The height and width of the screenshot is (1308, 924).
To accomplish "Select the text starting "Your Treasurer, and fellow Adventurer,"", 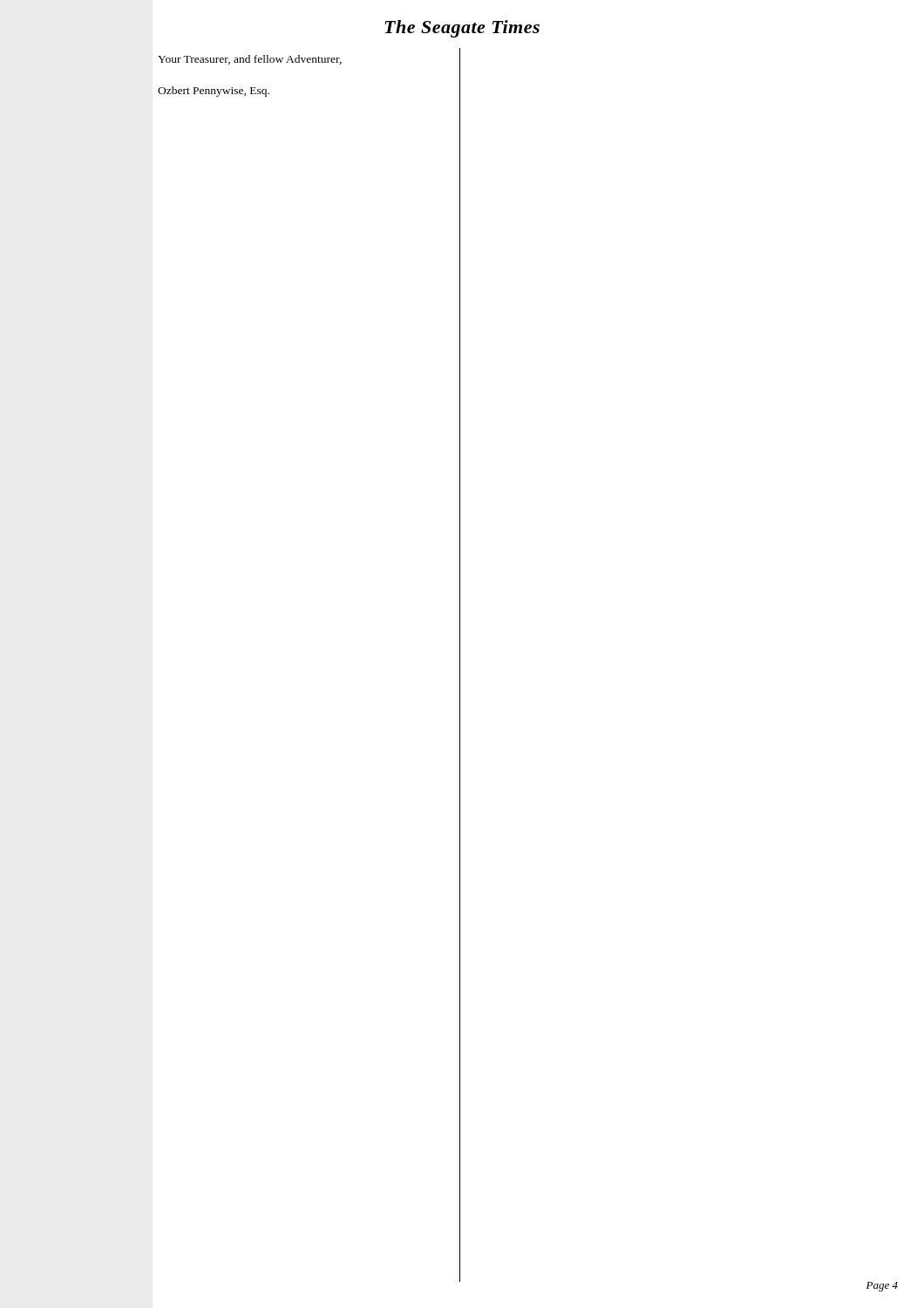I will click(x=250, y=59).
